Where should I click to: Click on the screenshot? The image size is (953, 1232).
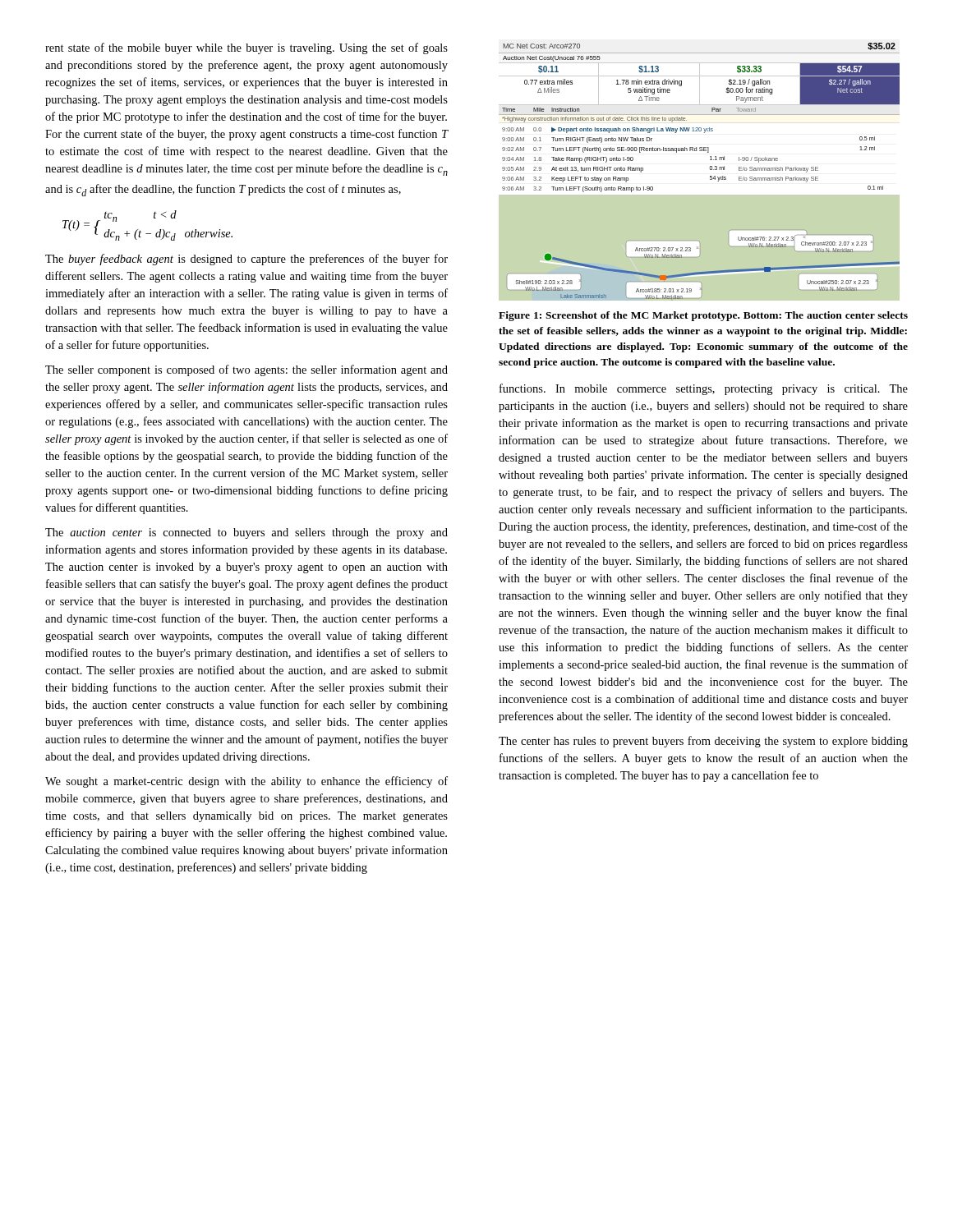point(700,170)
